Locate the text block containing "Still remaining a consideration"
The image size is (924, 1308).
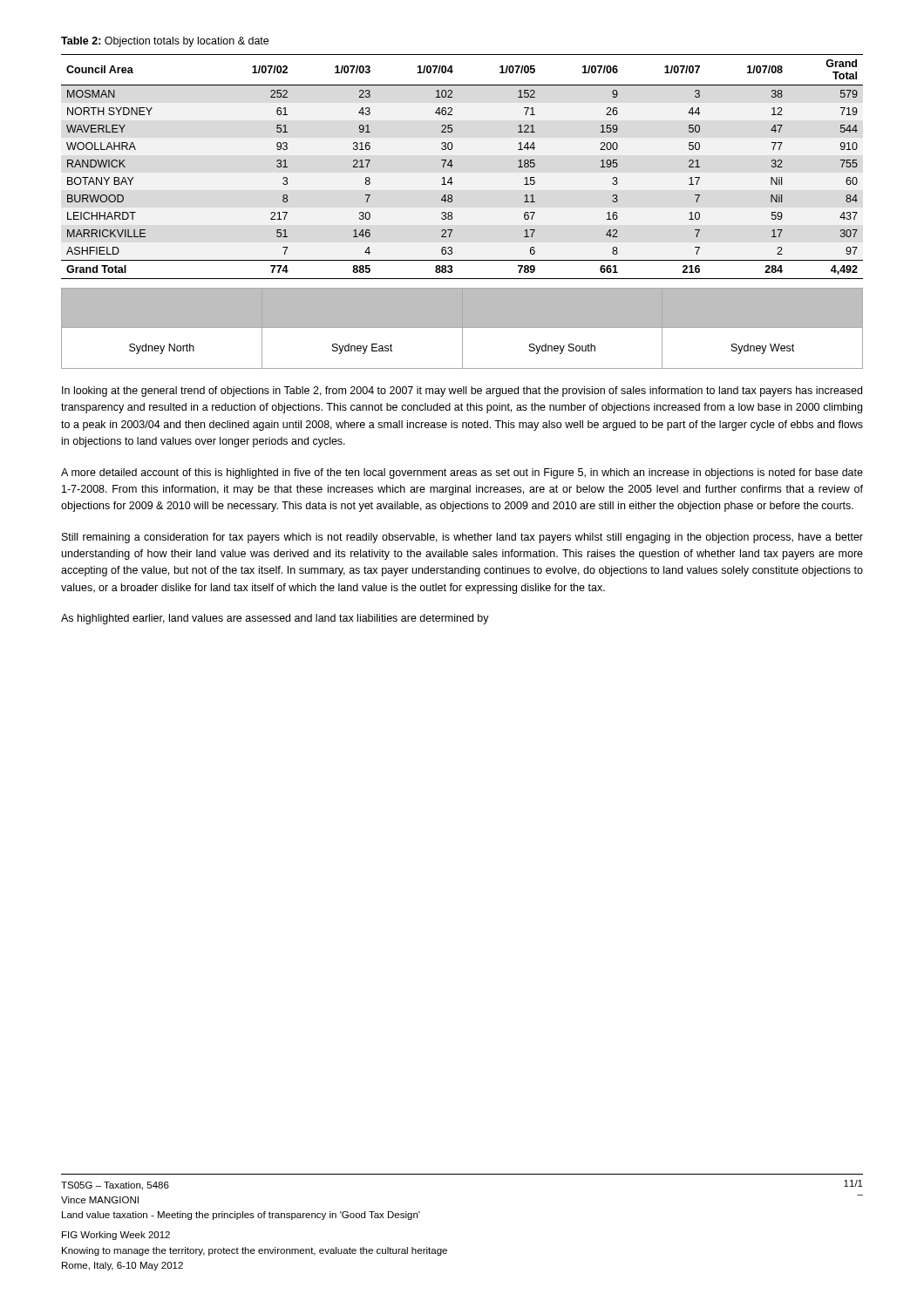462,562
